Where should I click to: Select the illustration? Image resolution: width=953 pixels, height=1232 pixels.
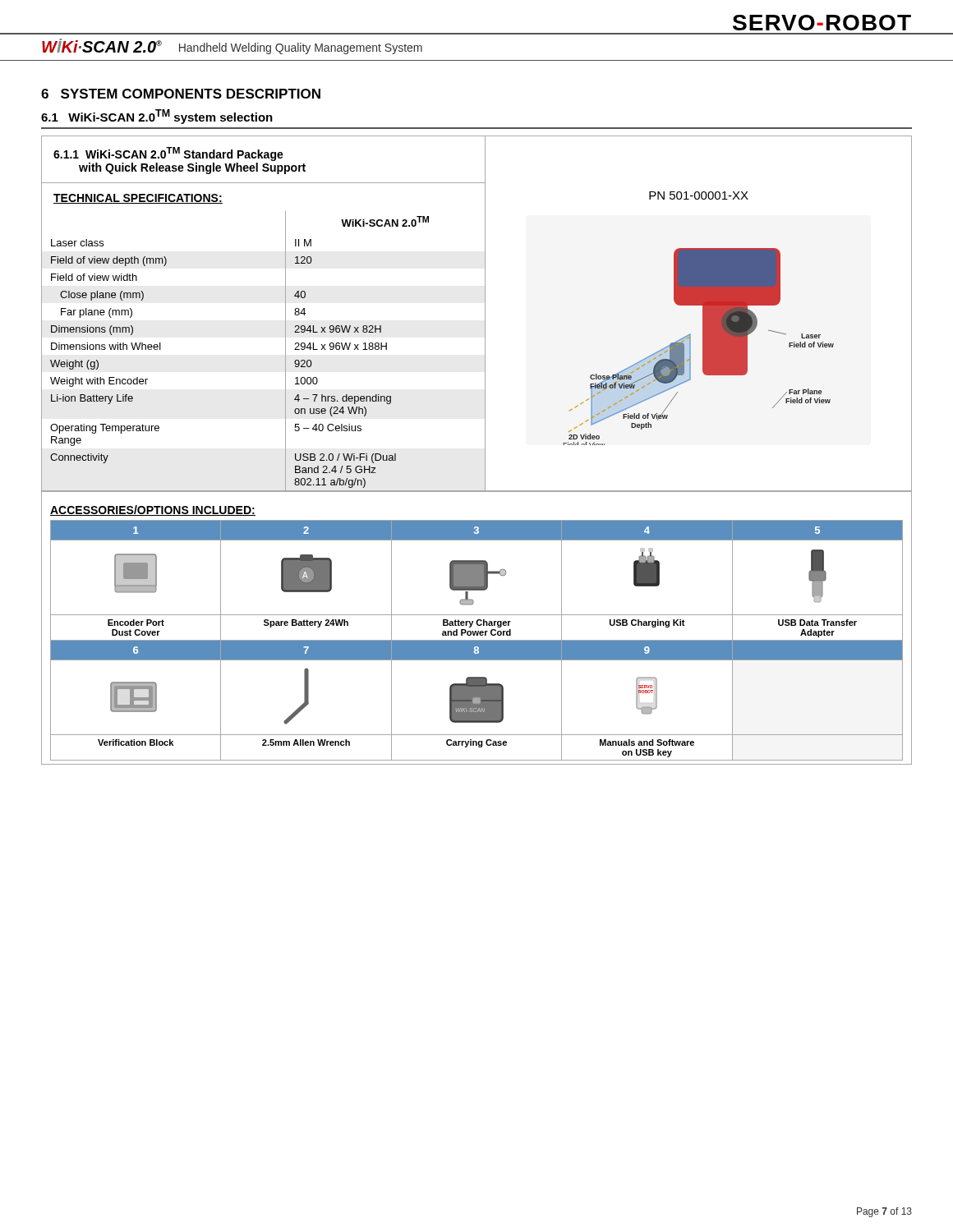(x=698, y=332)
